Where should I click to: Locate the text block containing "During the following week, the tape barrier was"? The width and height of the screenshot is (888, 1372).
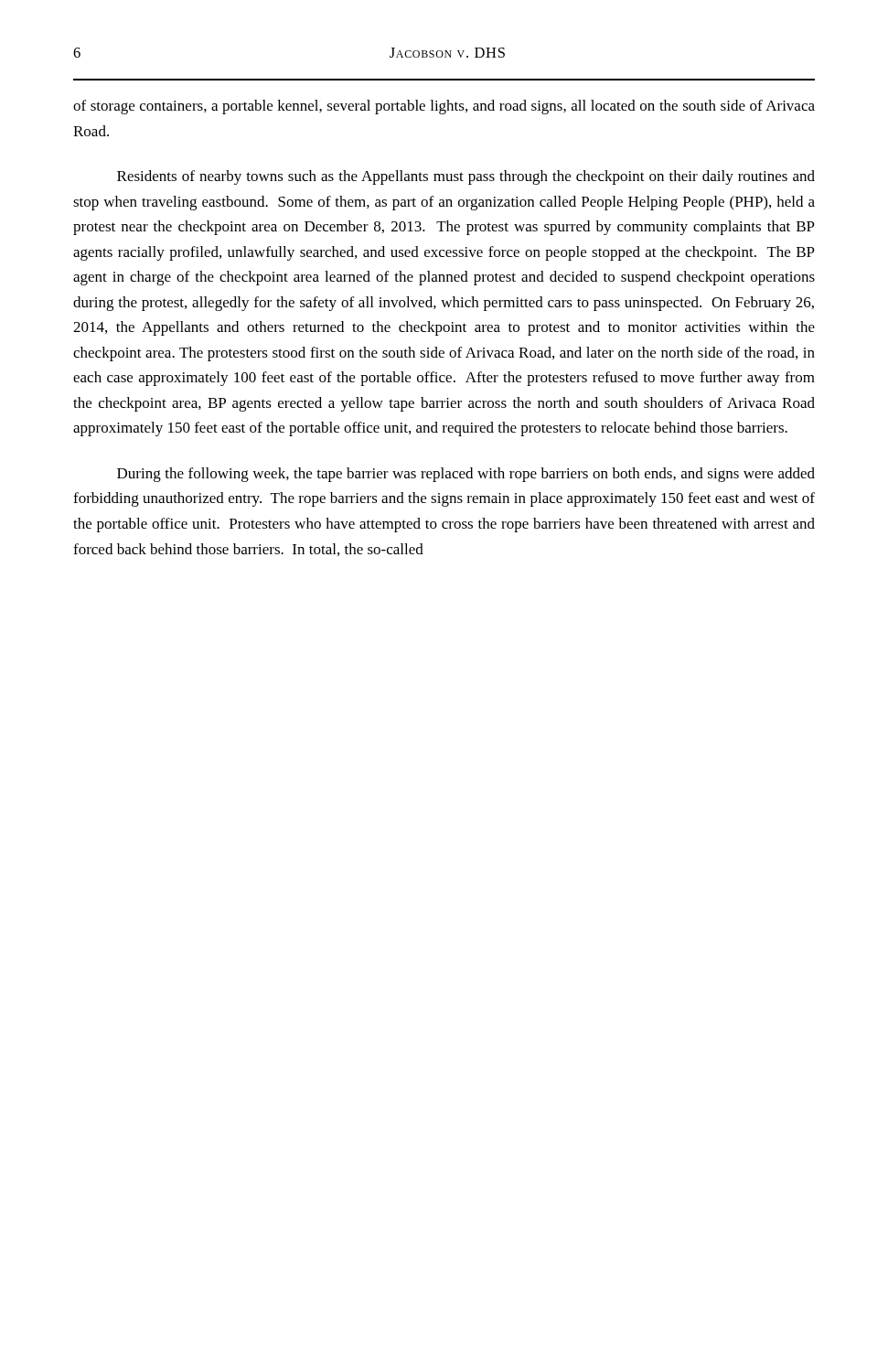(444, 511)
